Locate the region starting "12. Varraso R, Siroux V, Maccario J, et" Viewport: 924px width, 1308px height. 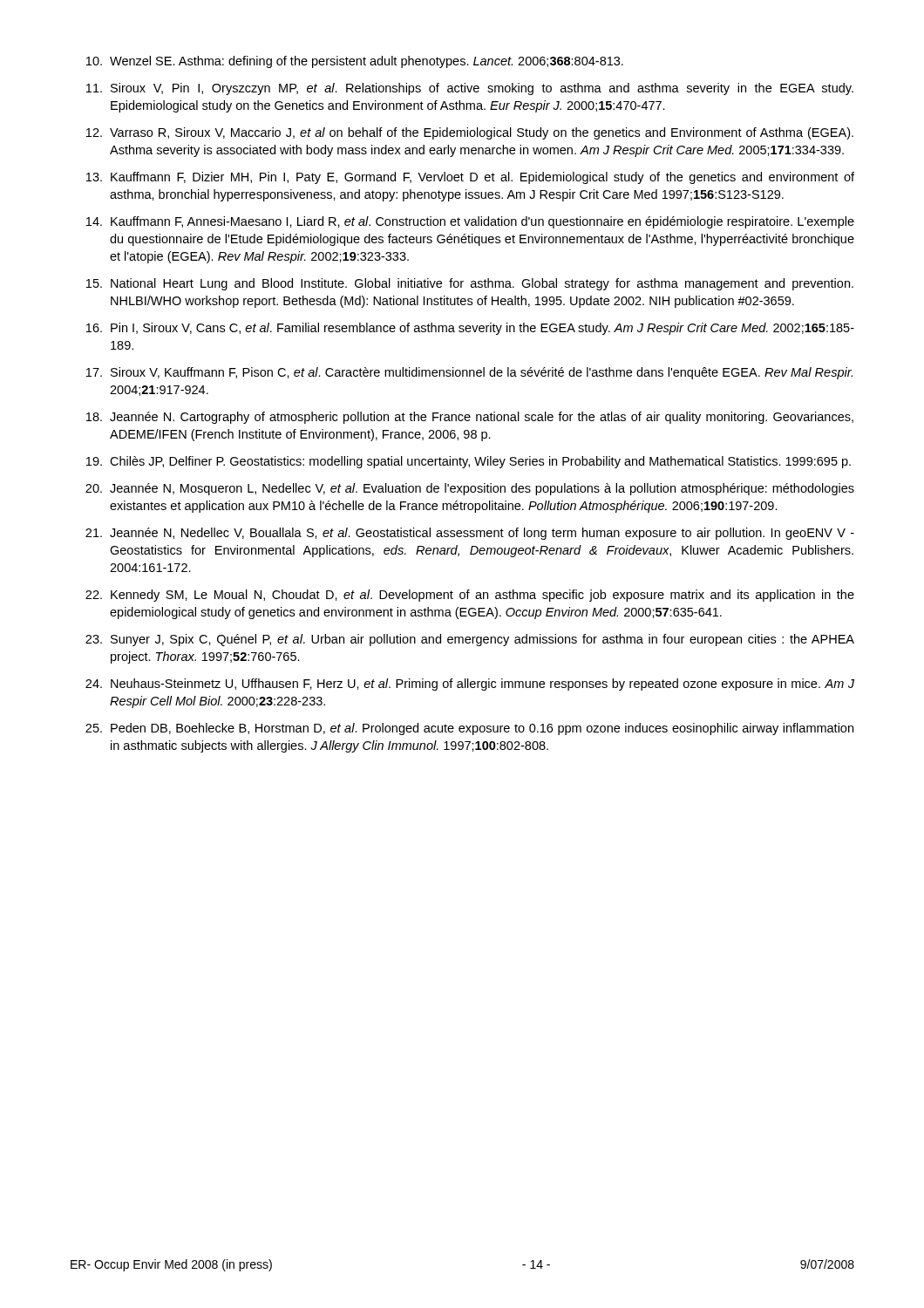coord(462,141)
